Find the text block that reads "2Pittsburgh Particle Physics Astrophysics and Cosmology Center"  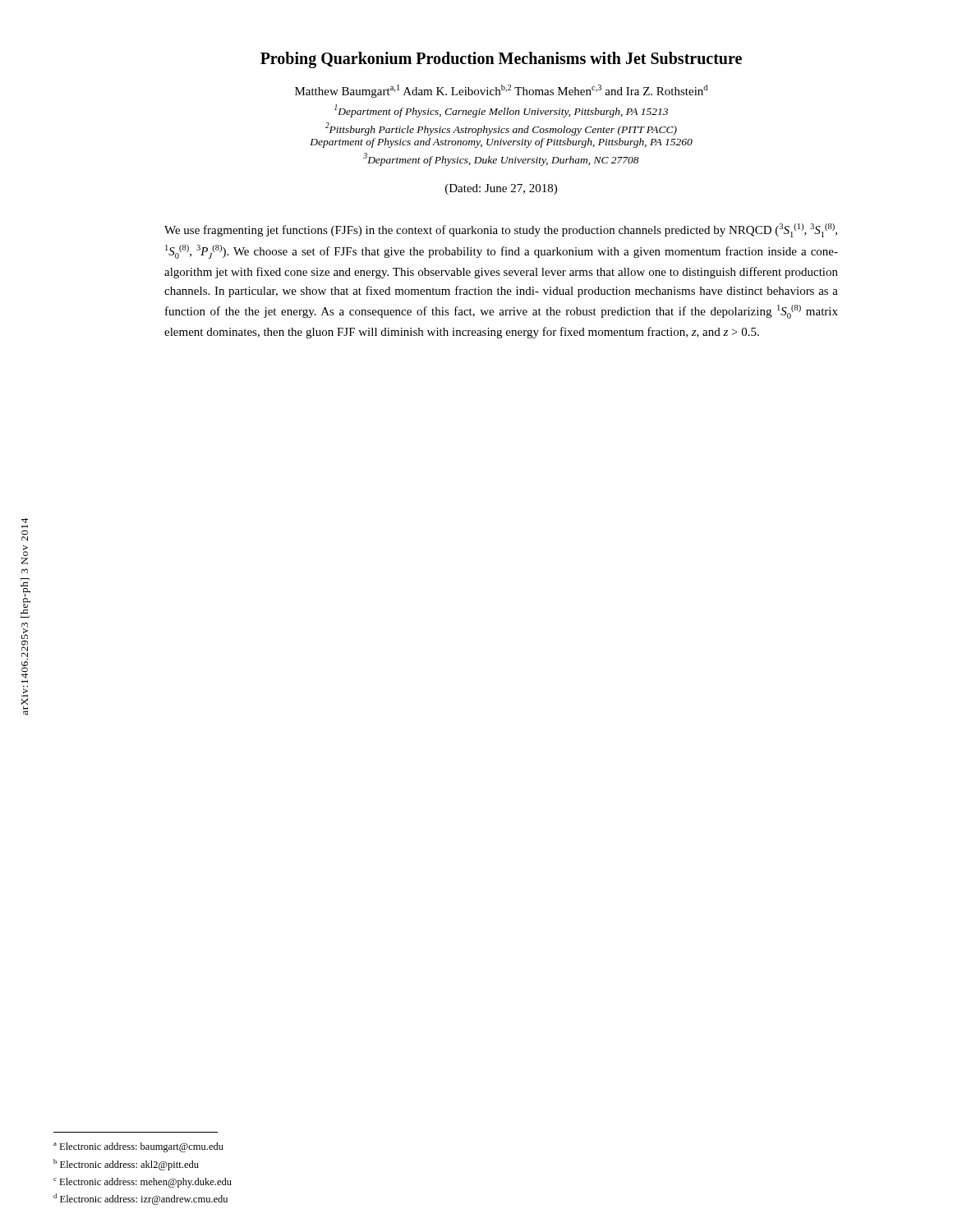pos(501,134)
